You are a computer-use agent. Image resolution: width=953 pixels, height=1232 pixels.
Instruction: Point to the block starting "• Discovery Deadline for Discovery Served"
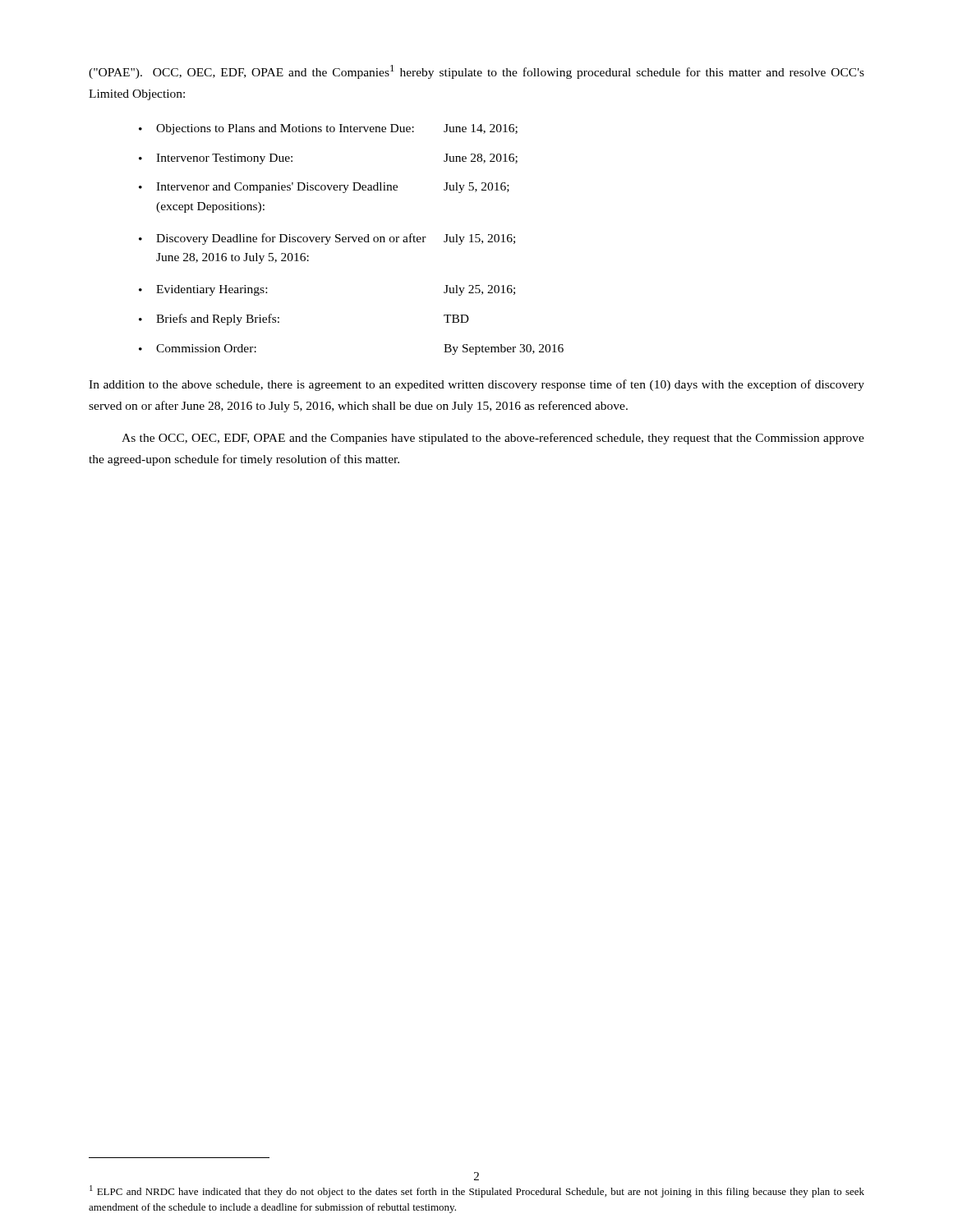(501, 247)
